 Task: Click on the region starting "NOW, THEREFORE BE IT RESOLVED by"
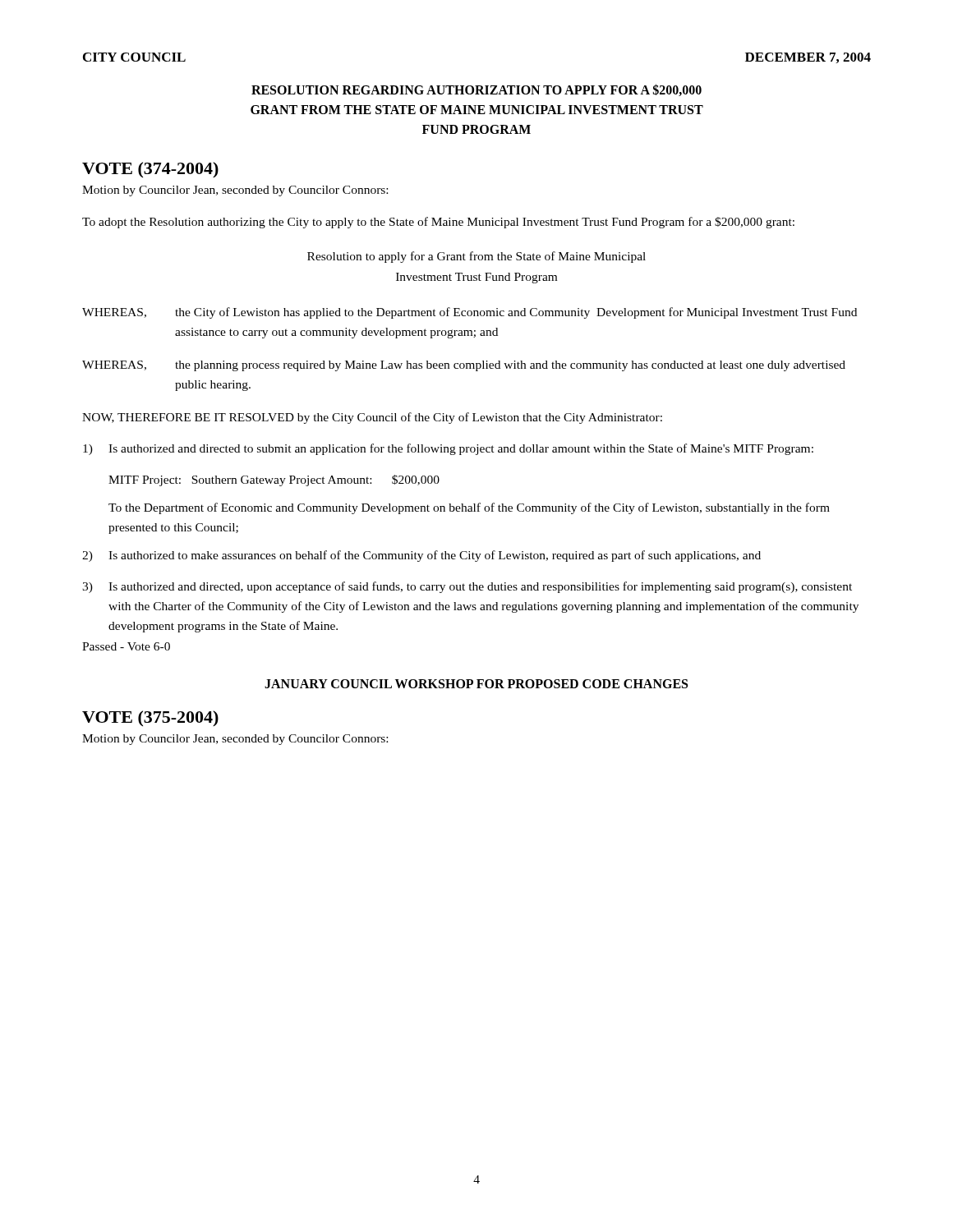tap(373, 417)
